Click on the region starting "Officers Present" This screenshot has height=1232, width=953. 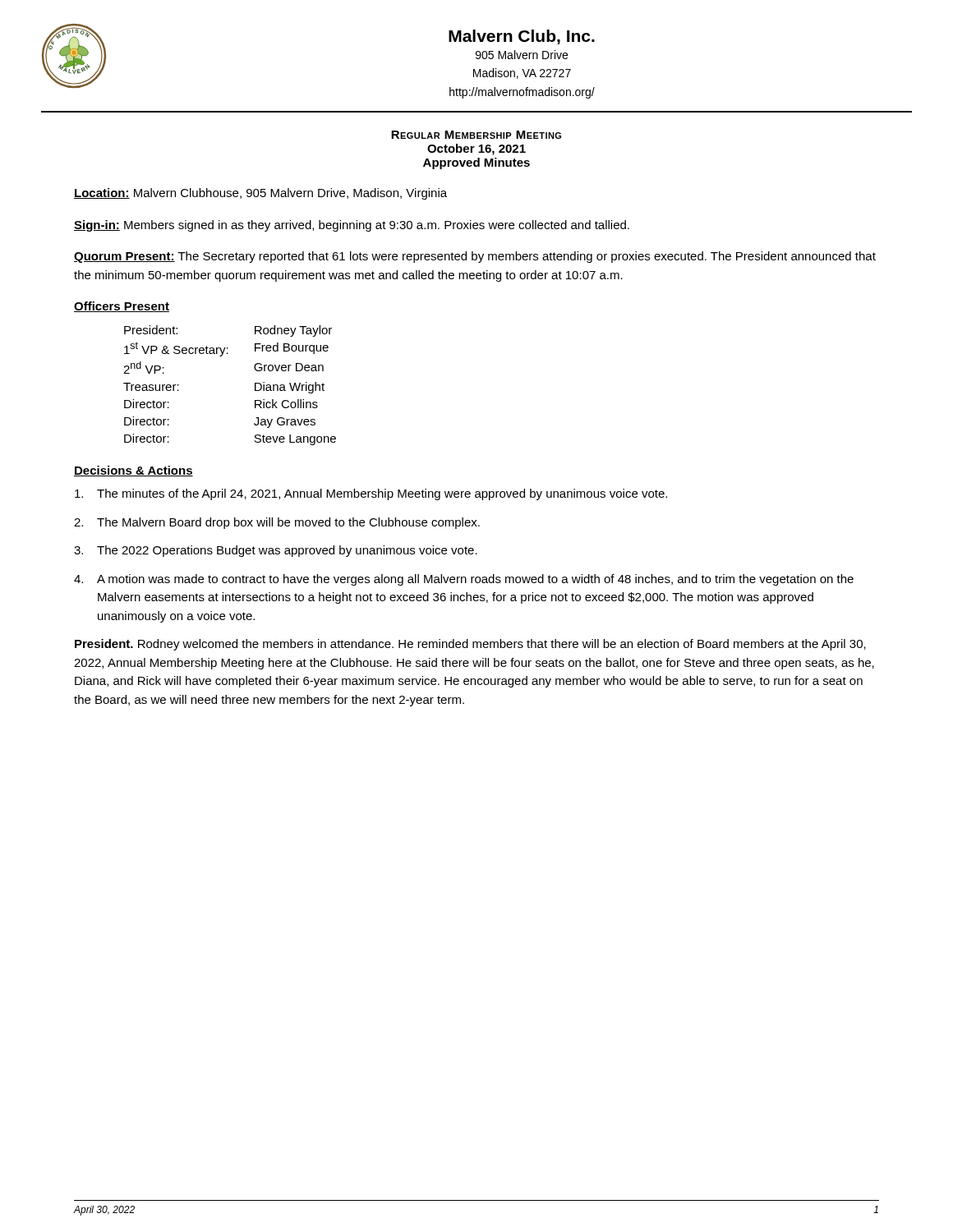(x=122, y=306)
